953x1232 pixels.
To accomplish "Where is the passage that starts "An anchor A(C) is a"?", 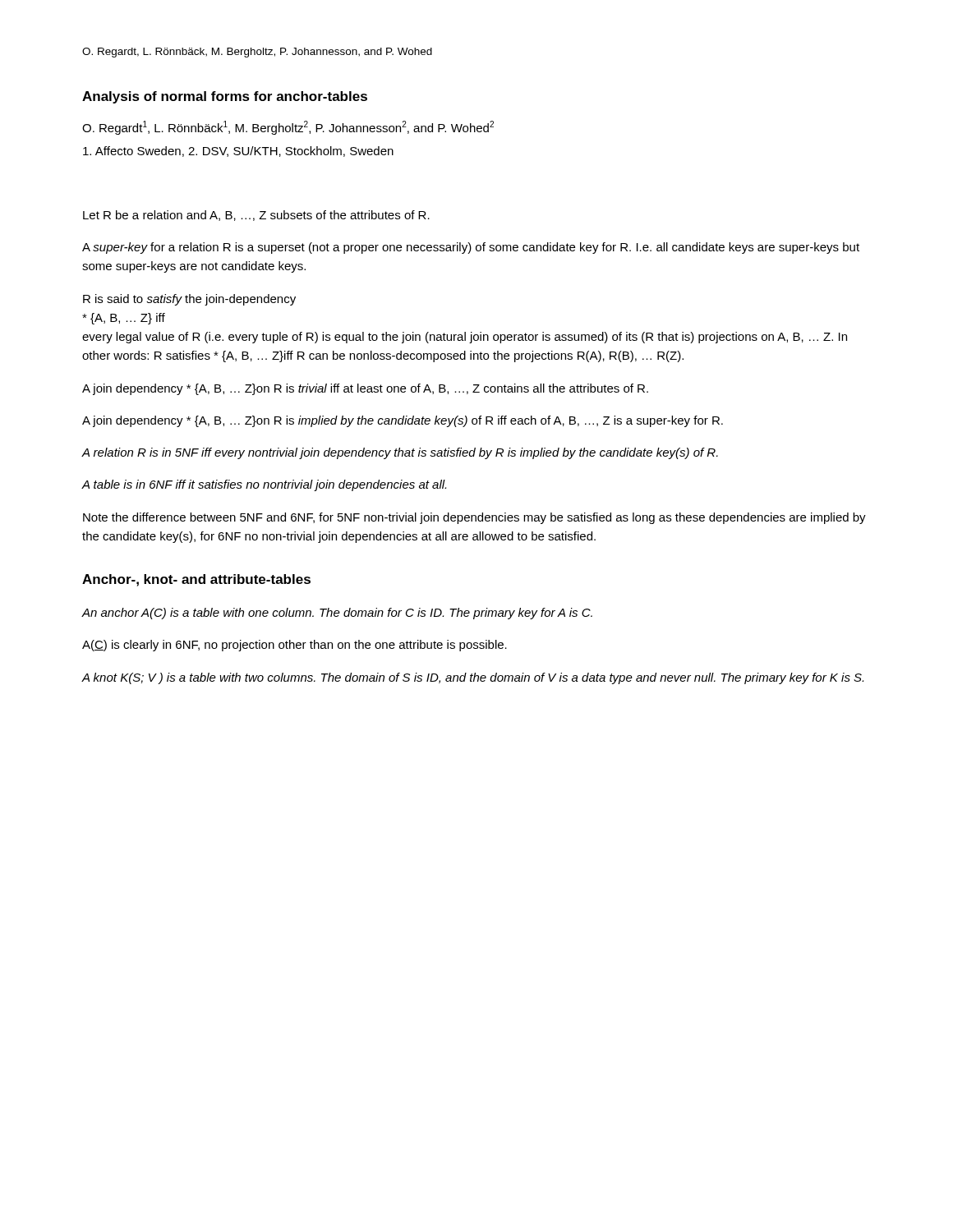I will coord(338,612).
